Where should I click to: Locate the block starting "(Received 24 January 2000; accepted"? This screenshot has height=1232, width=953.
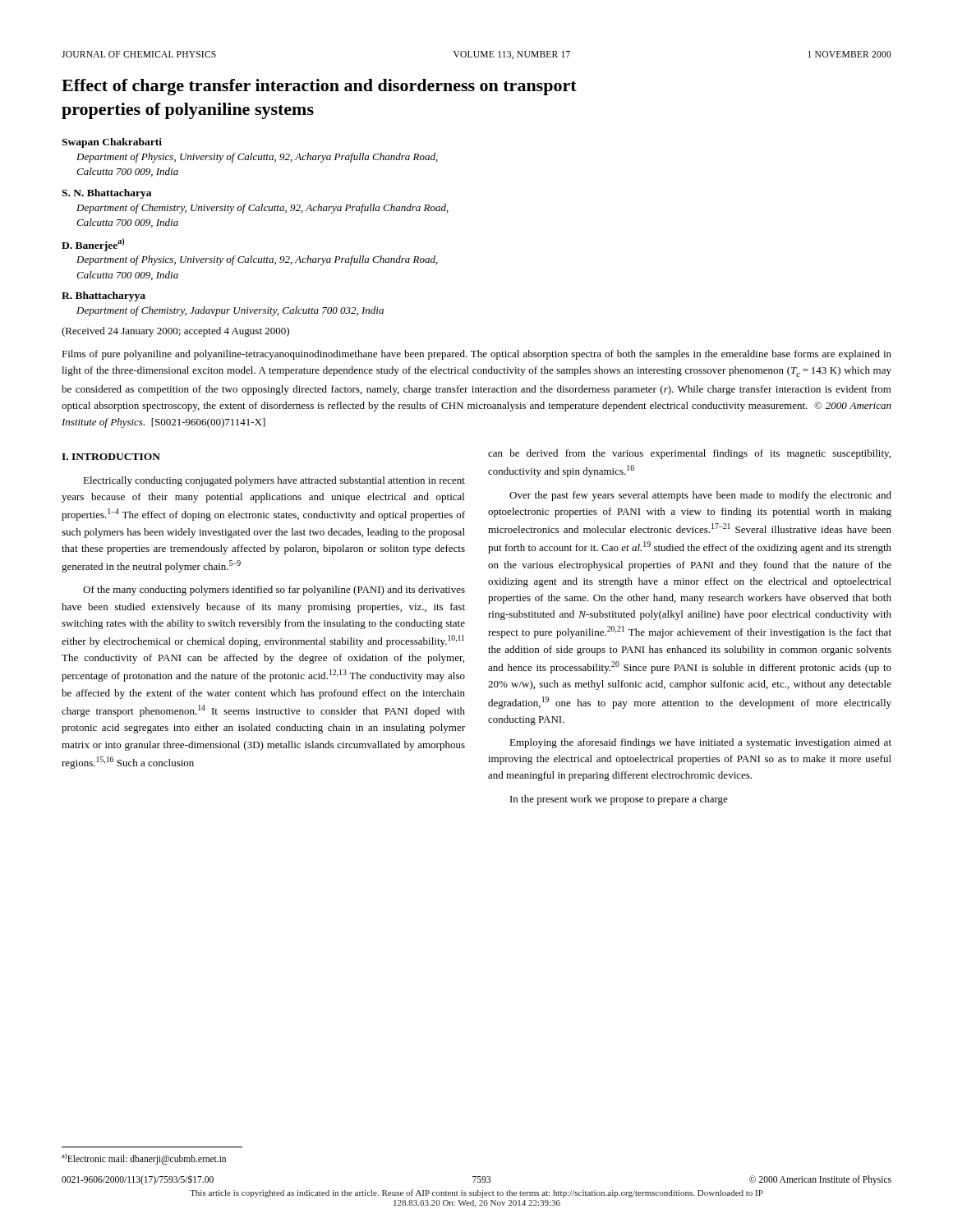click(x=176, y=331)
